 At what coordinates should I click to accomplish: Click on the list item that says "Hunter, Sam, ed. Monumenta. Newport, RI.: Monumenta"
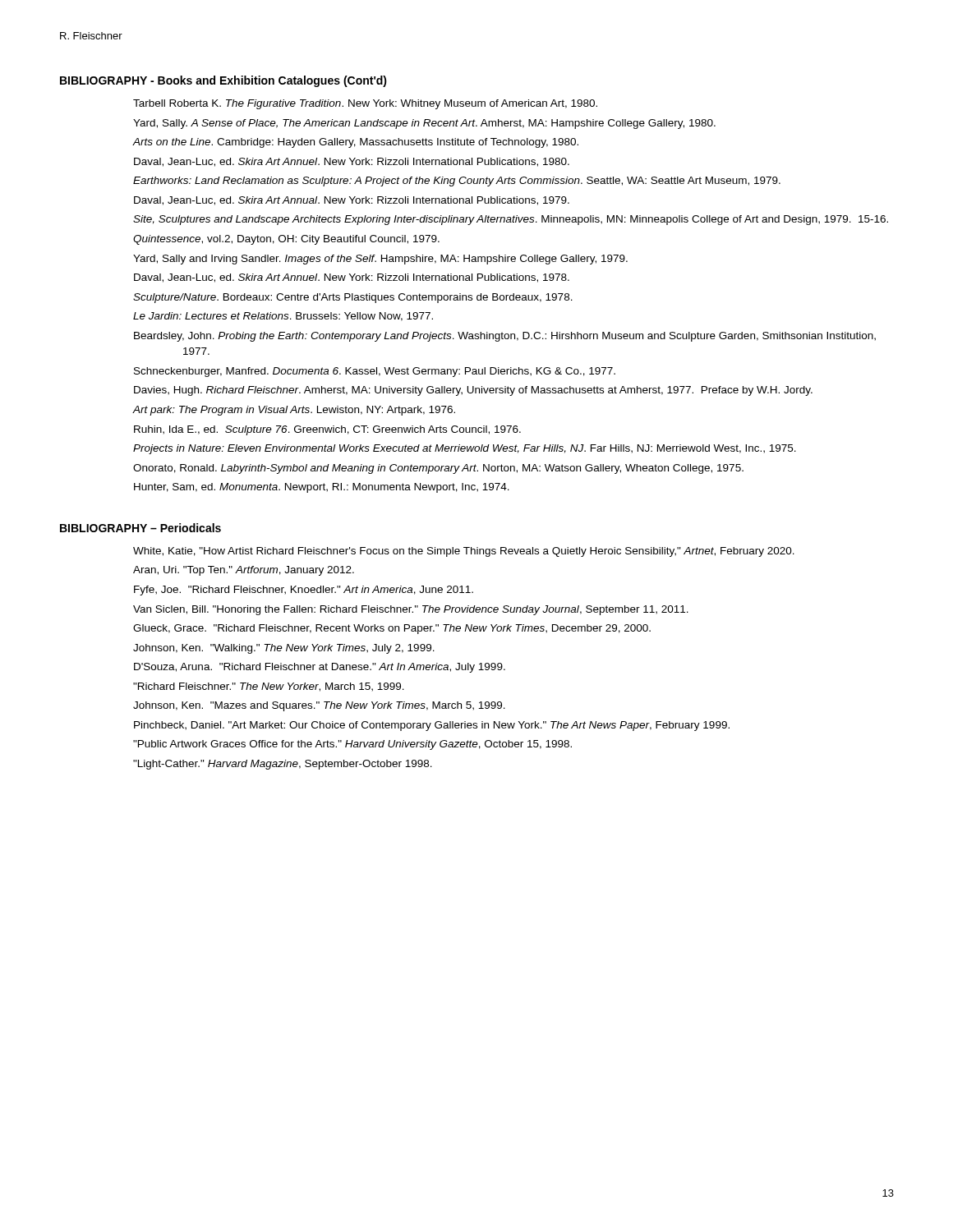click(x=321, y=487)
